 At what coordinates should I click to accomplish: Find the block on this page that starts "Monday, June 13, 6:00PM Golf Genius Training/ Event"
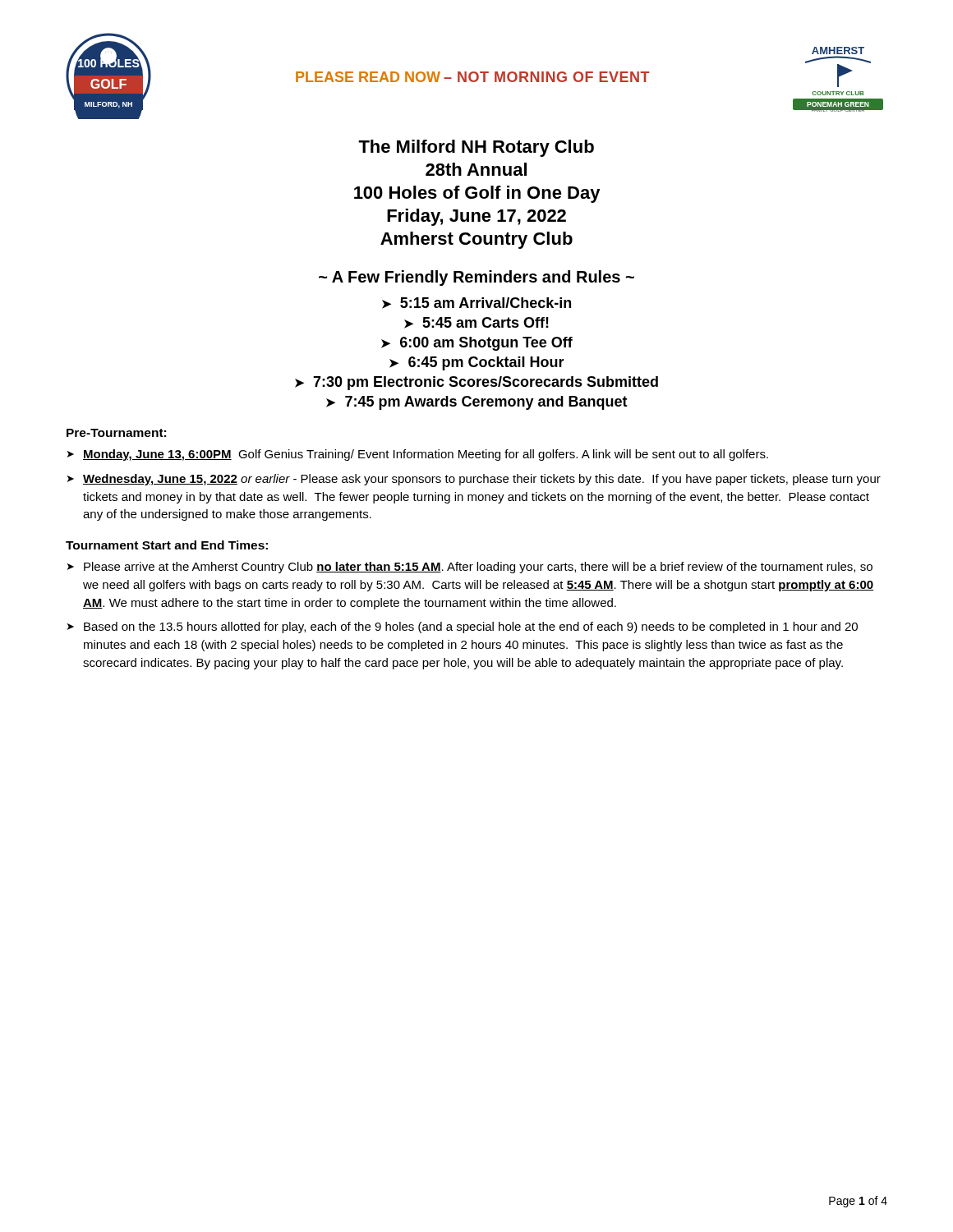click(x=485, y=454)
